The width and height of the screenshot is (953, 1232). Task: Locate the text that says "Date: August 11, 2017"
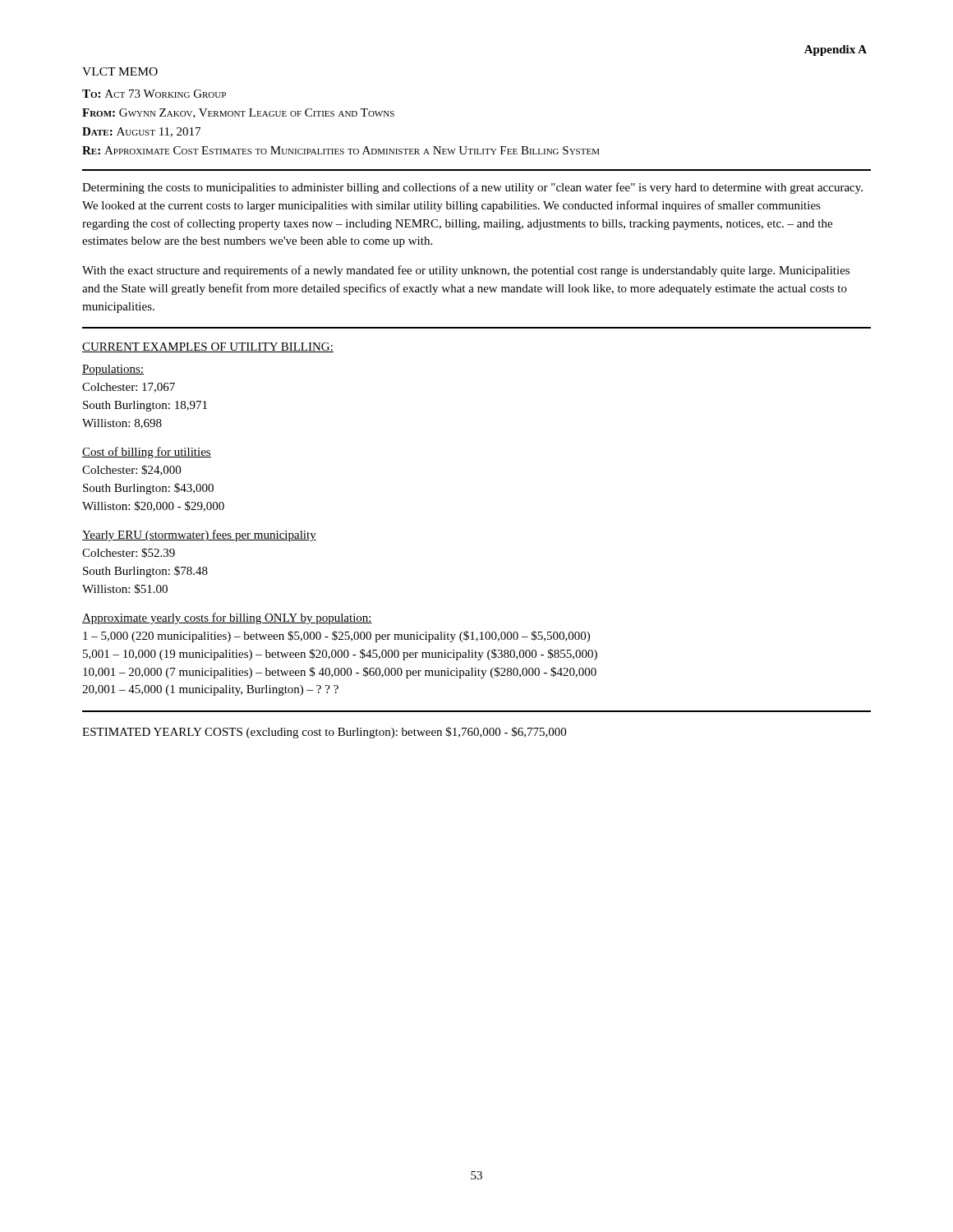tap(142, 131)
